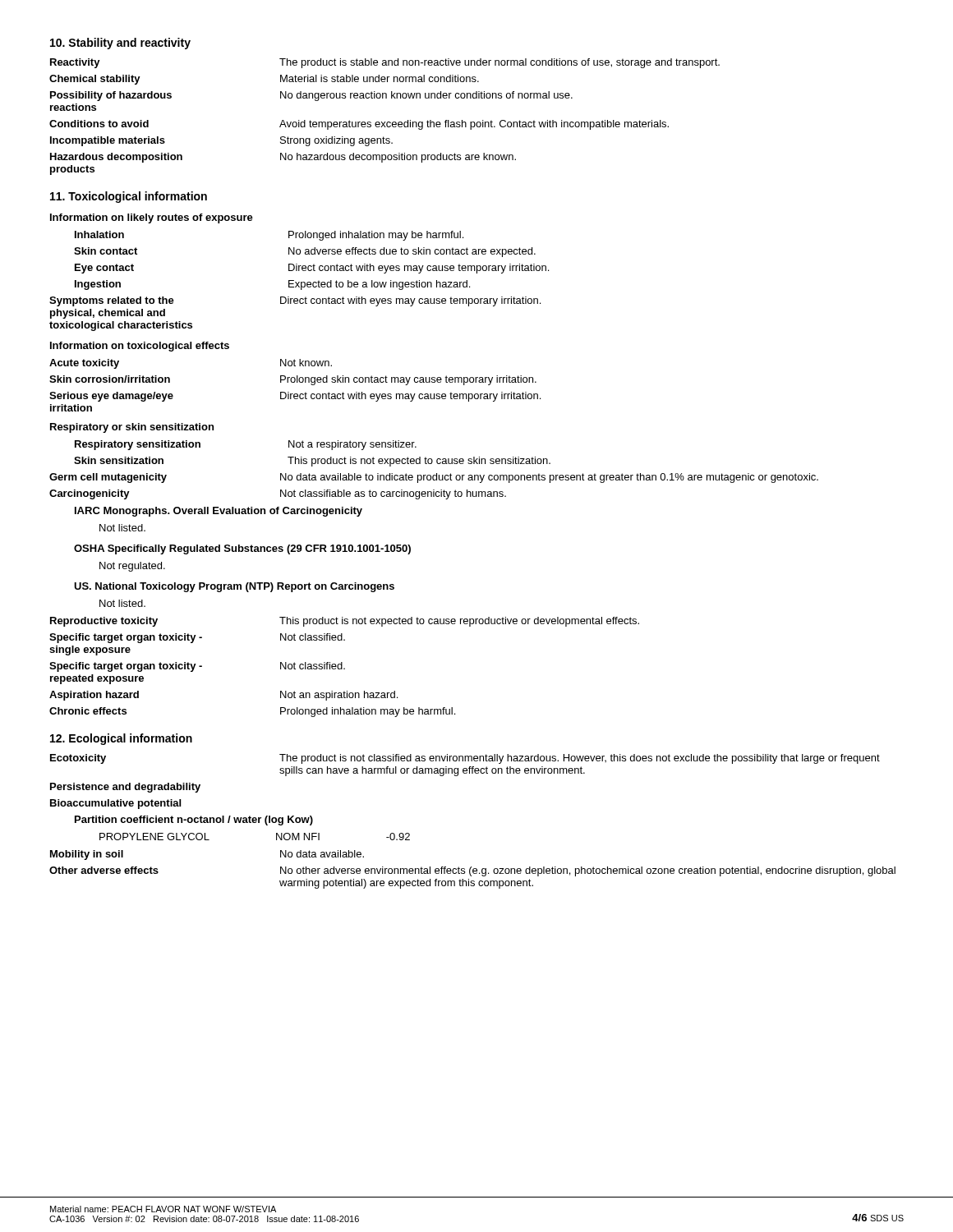Navigate to the element starting "Carcinogenicity Not classifiable as to"

click(476, 493)
